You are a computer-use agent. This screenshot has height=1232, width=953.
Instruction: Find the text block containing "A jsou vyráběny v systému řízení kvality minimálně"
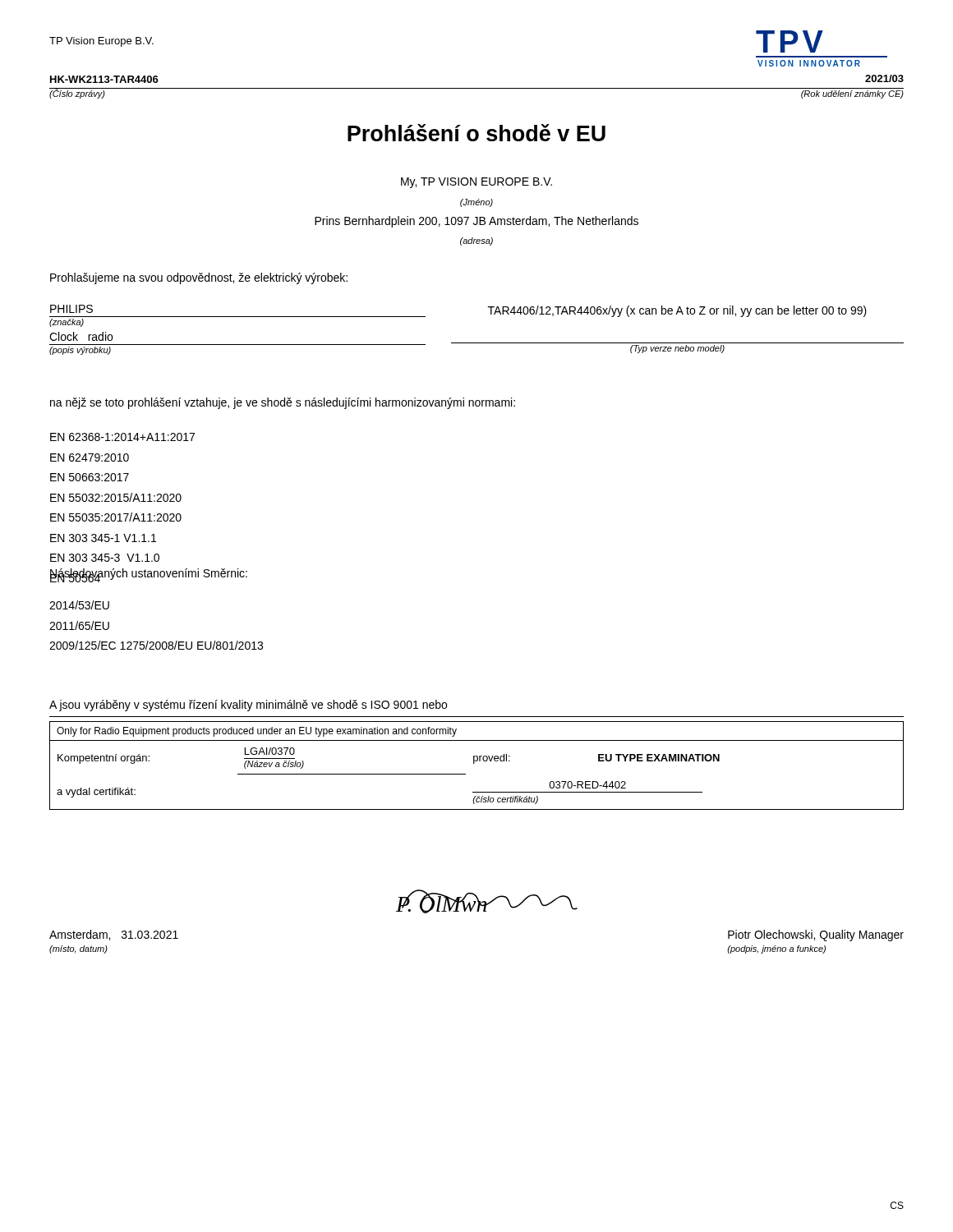248,705
